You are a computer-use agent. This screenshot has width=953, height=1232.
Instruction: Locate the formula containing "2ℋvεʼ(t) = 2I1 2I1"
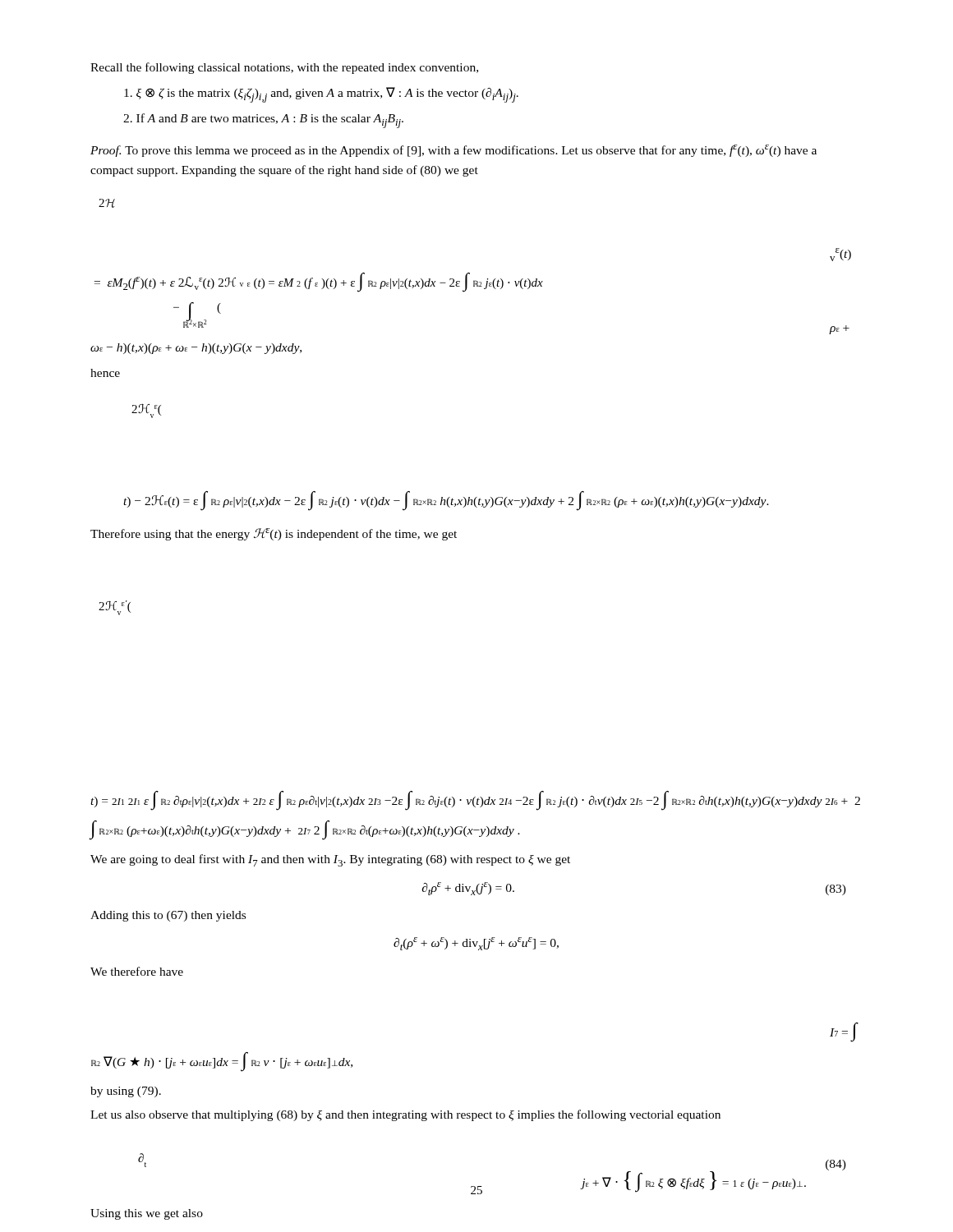(x=115, y=608)
